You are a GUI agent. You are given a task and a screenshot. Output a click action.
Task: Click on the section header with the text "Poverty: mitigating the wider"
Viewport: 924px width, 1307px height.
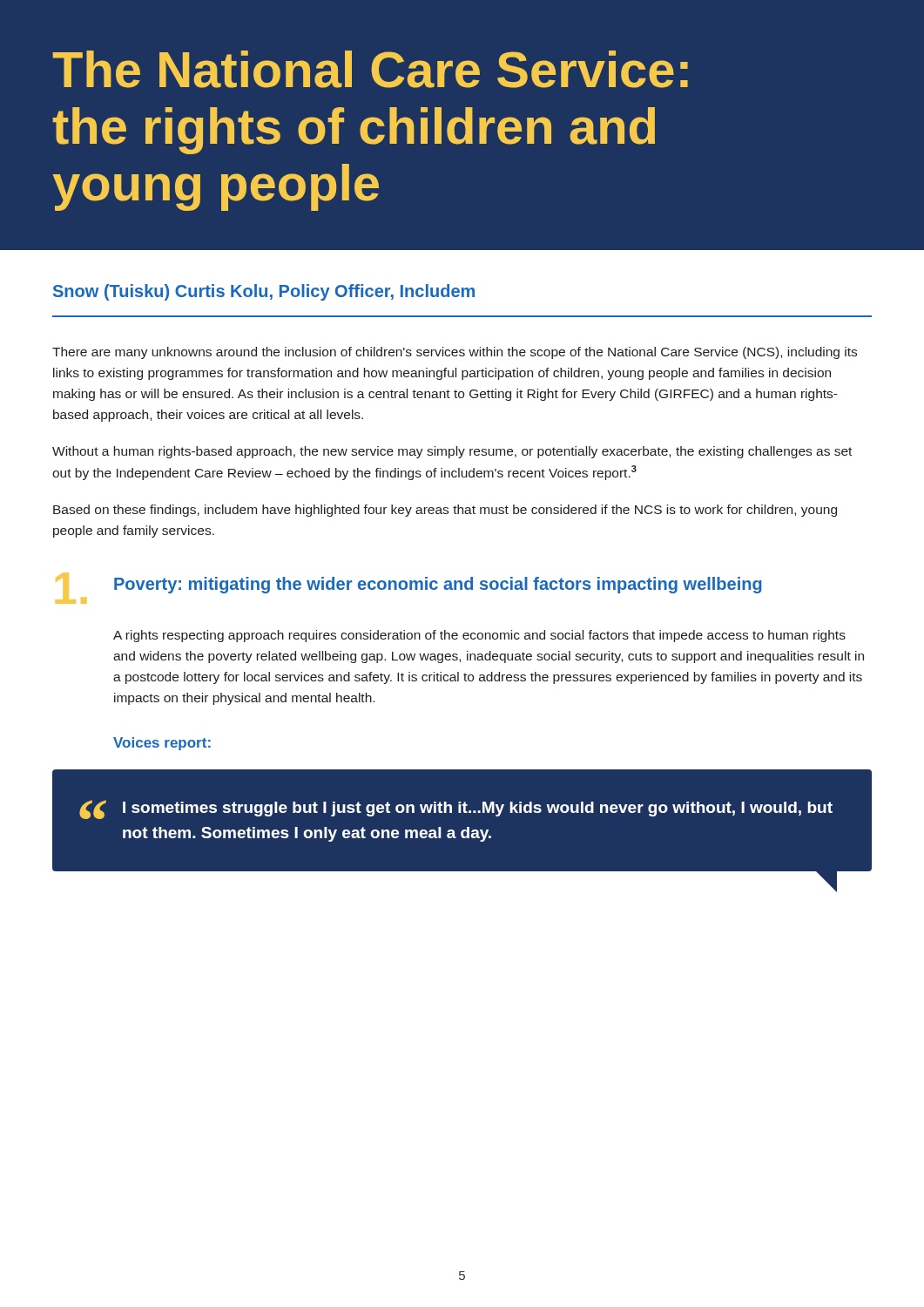tap(438, 584)
